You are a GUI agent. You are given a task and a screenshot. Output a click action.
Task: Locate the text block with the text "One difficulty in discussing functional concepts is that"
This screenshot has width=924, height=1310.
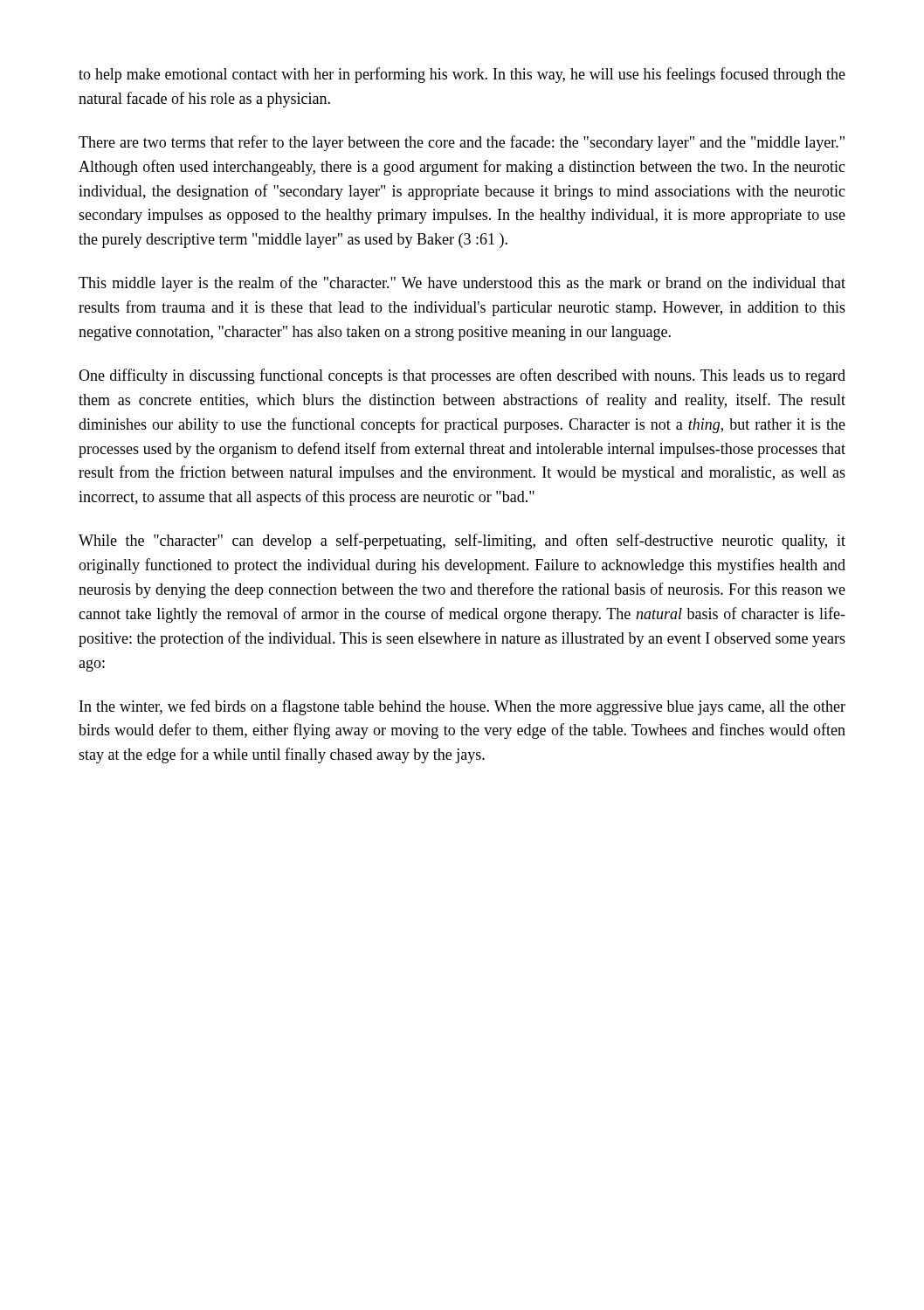462,436
